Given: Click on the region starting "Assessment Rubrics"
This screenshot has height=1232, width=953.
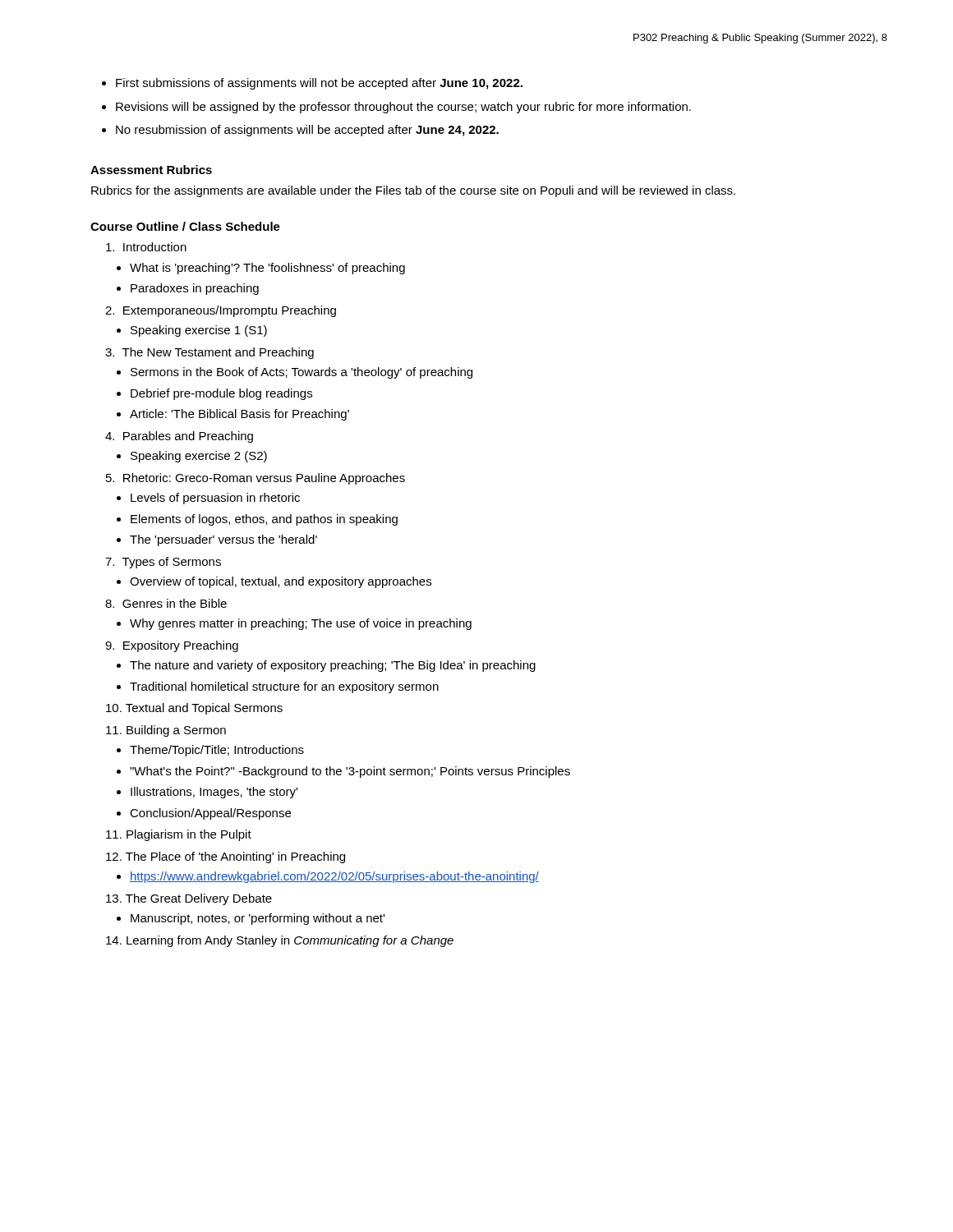Looking at the screenshot, I should click(151, 169).
